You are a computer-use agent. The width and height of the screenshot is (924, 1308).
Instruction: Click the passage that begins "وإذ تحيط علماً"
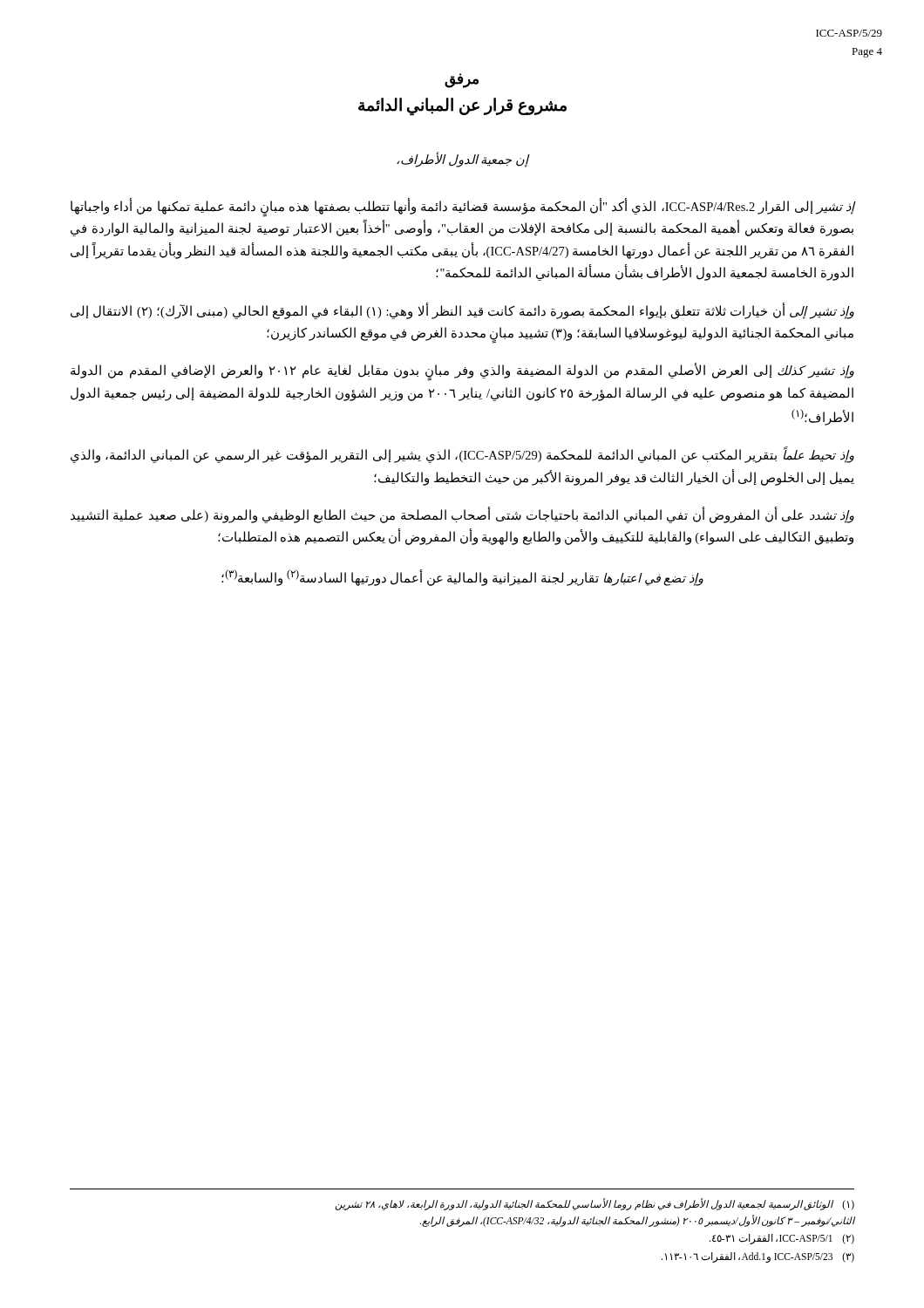[462, 466]
